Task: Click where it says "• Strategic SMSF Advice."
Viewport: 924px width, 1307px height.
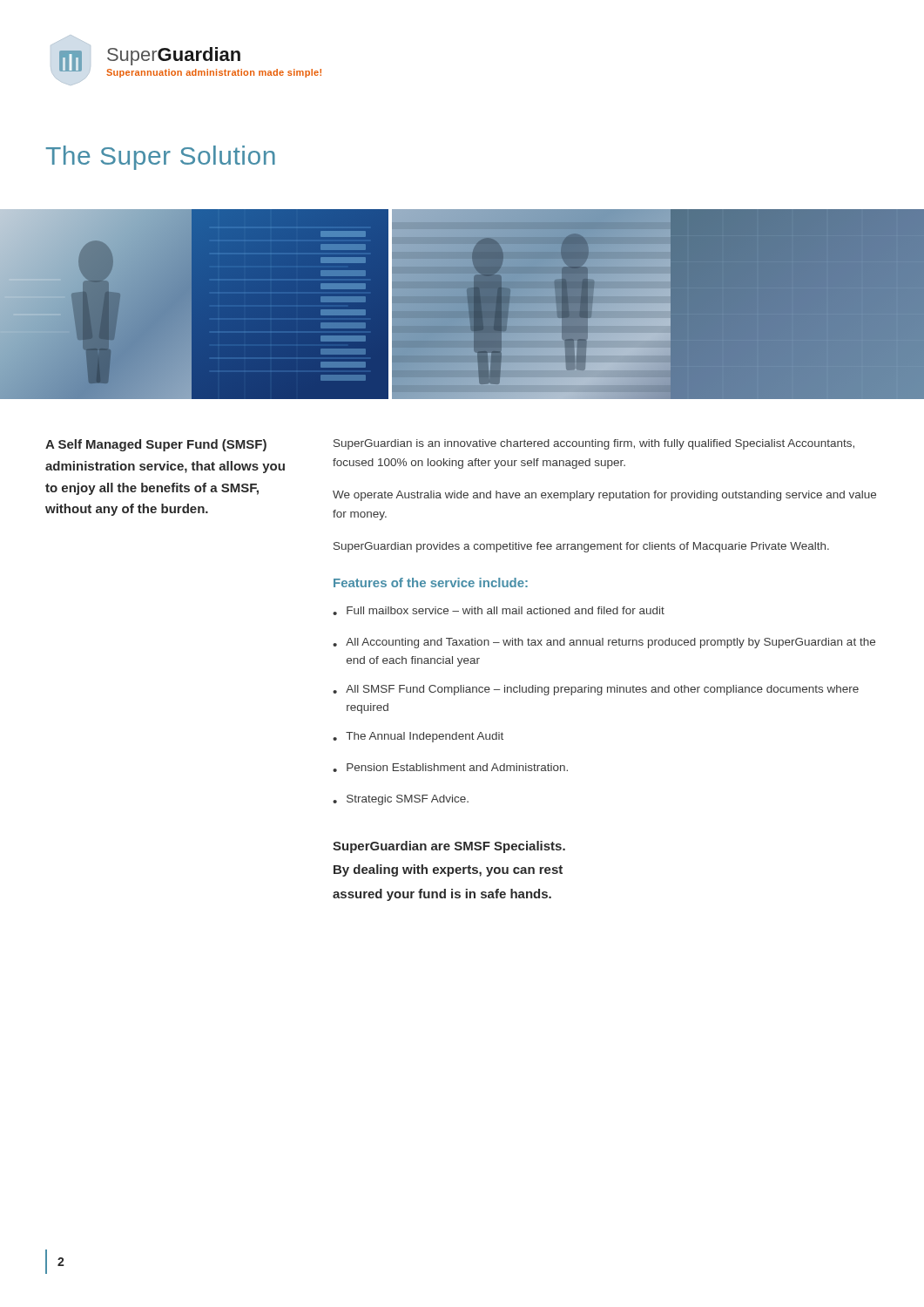Action: [401, 801]
